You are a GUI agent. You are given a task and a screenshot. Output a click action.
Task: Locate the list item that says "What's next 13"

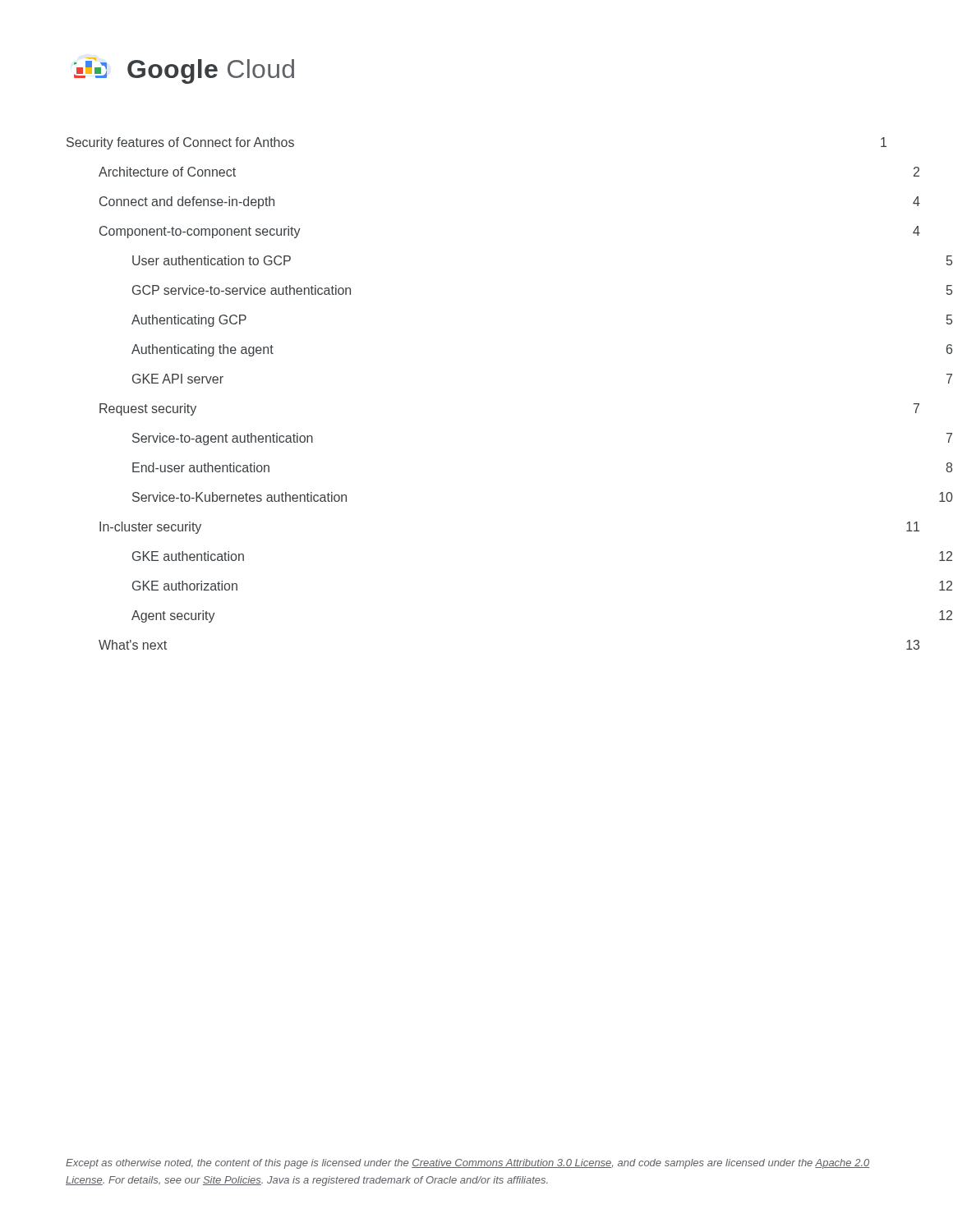point(135,645)
